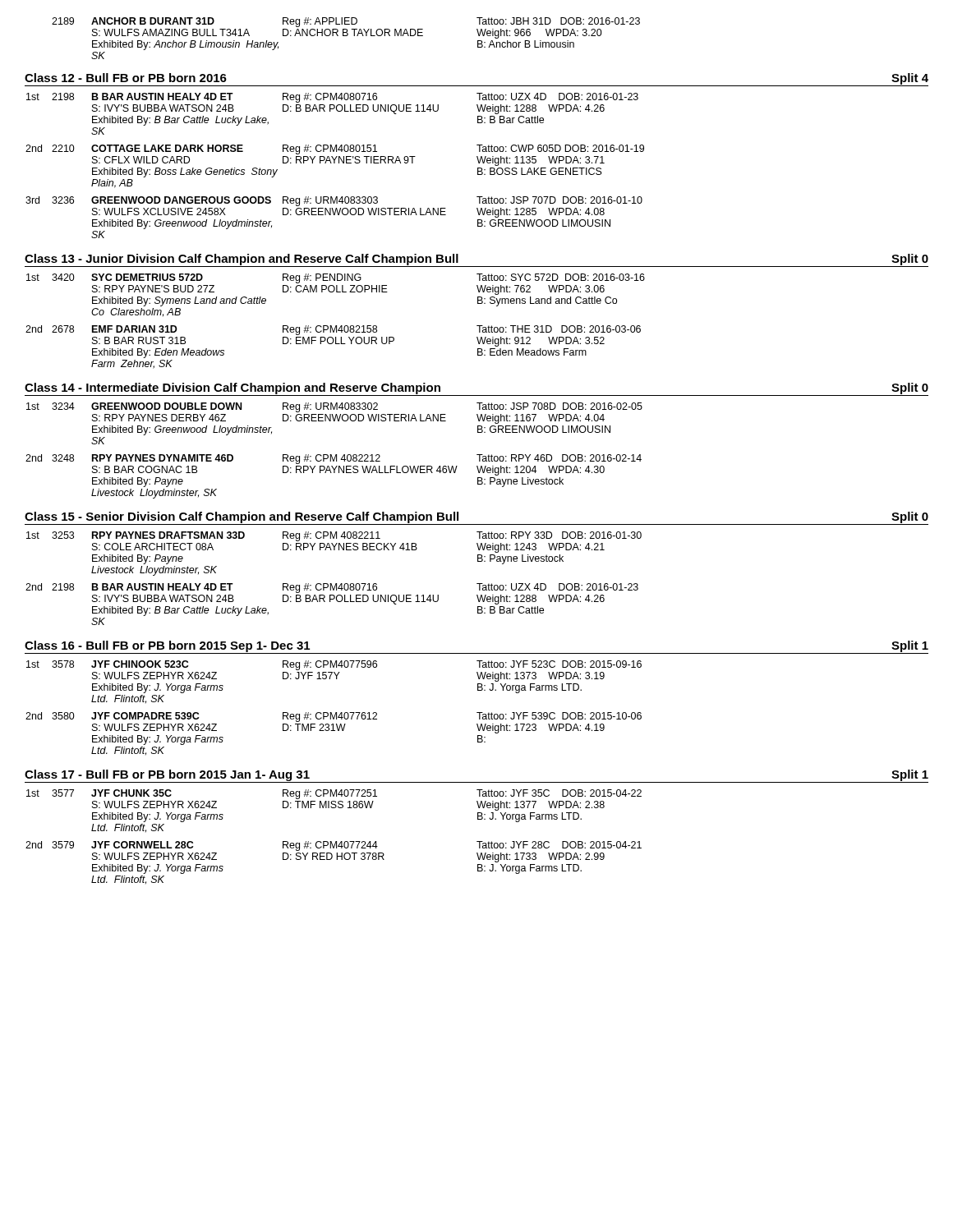Image resolution: width=953 pixels, height=1232 pixels.
Task: Find the text starting "Class 12 - Bull"
Action: click(x=476, y=78)
